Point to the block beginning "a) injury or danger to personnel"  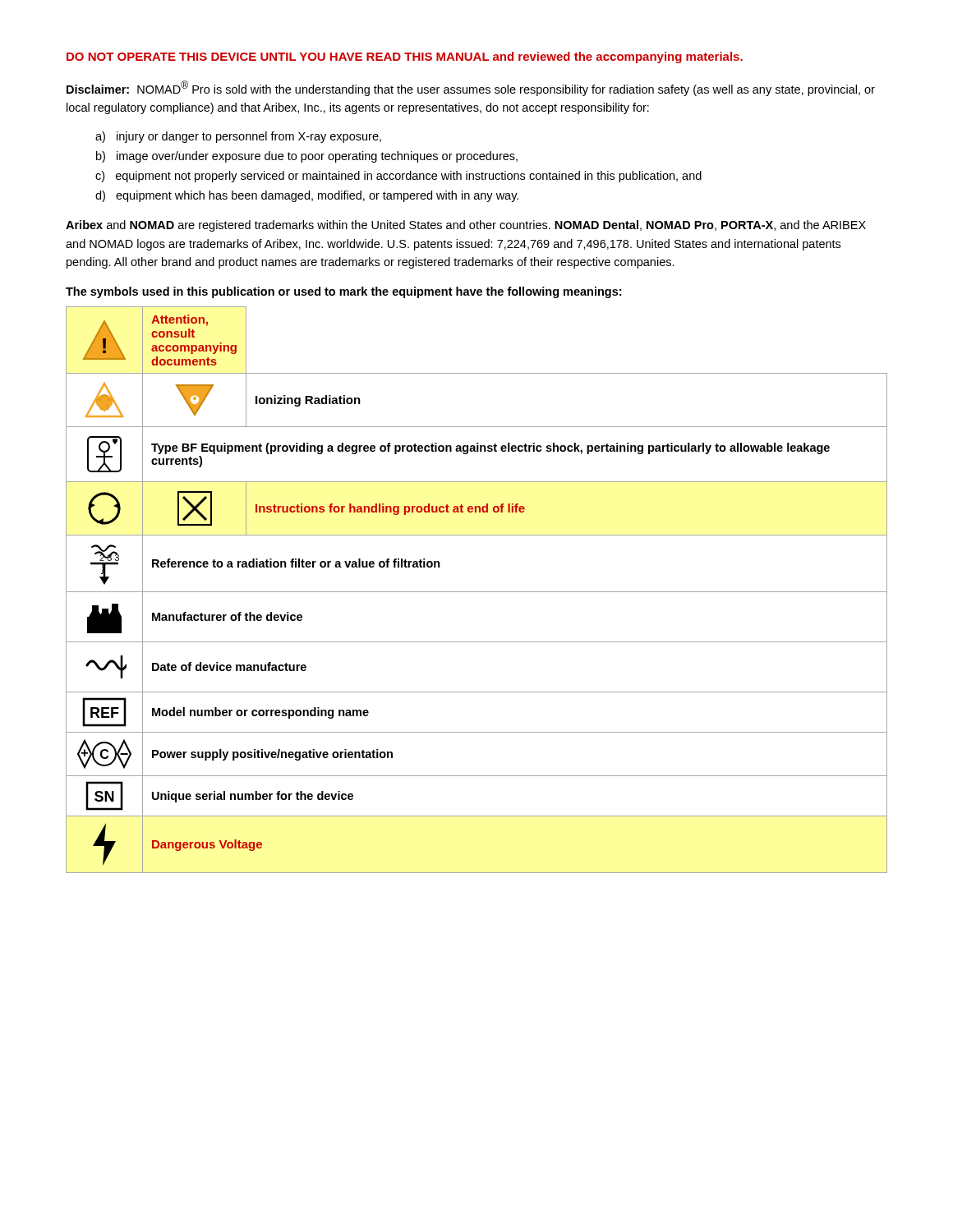[x=239, y=137]
